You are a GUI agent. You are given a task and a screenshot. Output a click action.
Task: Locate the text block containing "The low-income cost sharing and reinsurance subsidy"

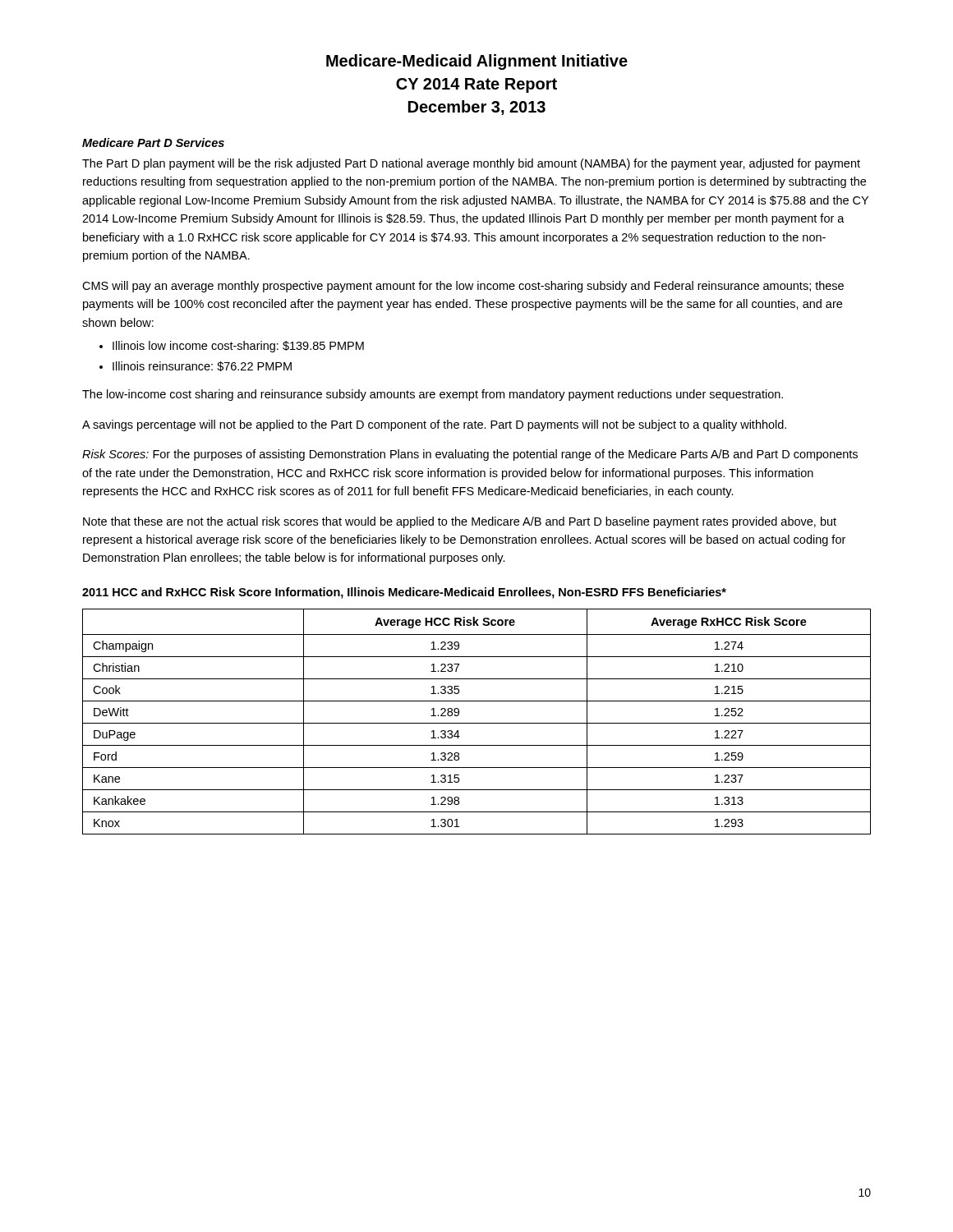[433, 394]
